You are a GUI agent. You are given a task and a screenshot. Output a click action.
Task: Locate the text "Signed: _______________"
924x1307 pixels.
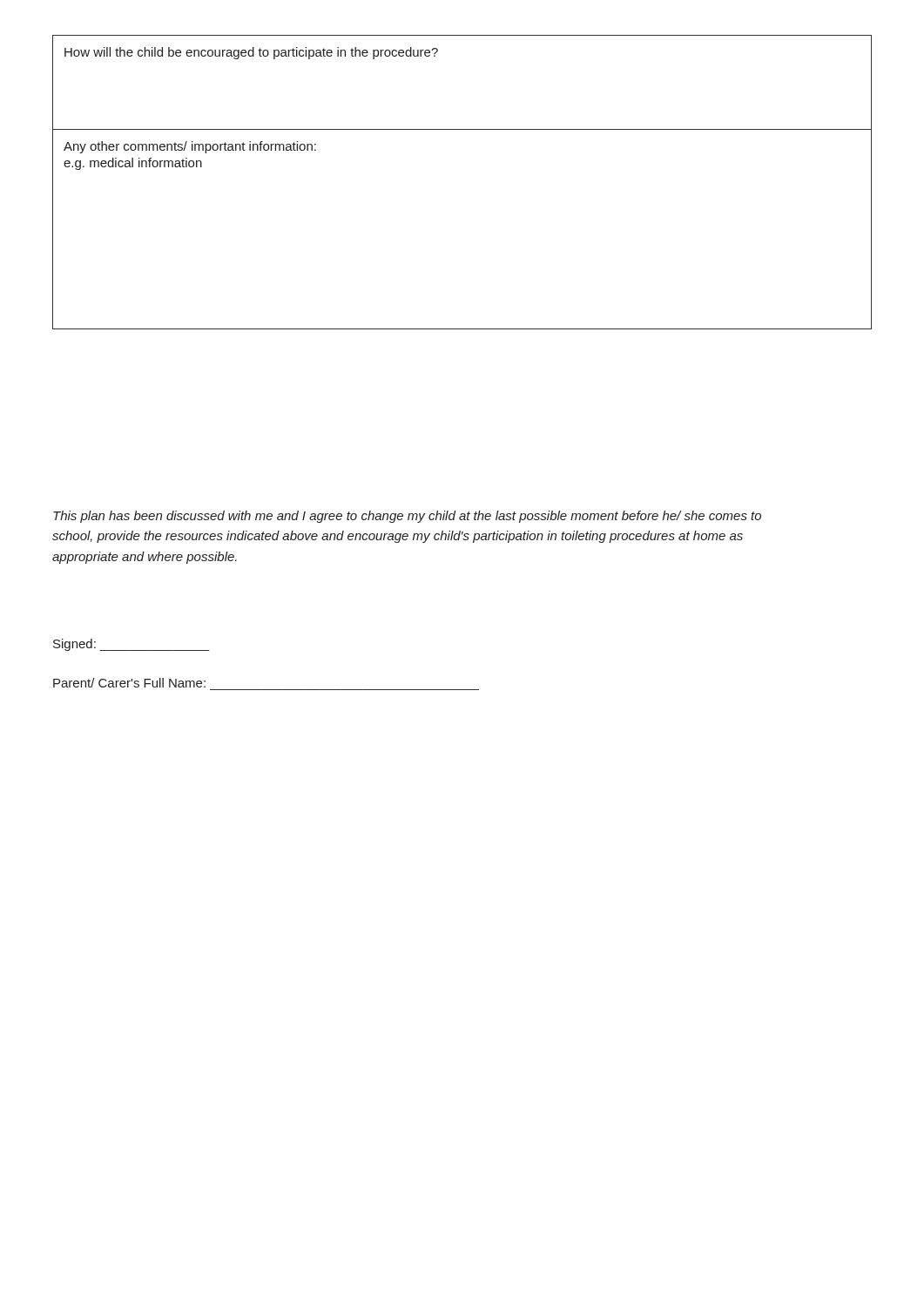point(131,644)
